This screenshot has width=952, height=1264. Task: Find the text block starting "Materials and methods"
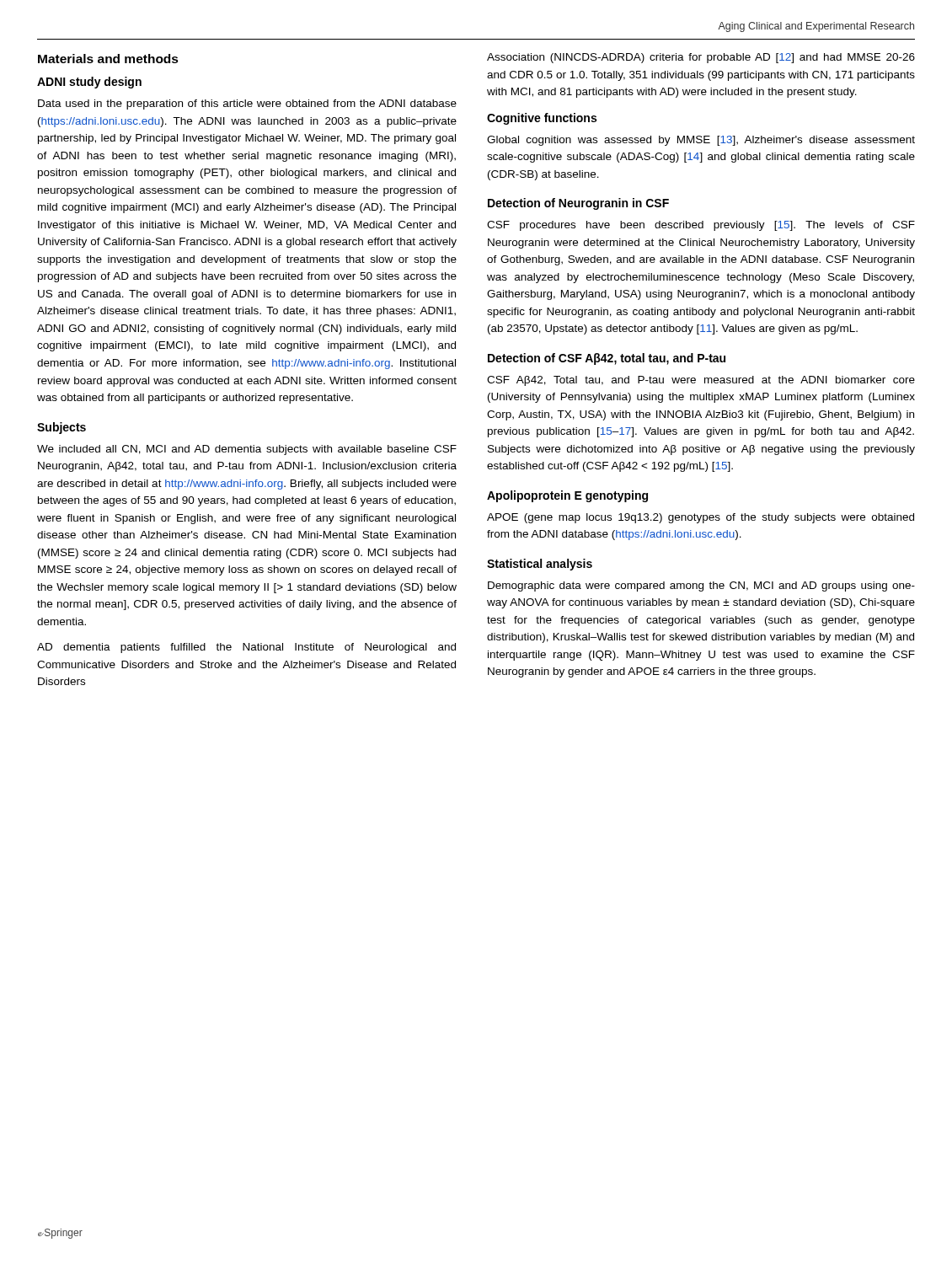(108, 59)
